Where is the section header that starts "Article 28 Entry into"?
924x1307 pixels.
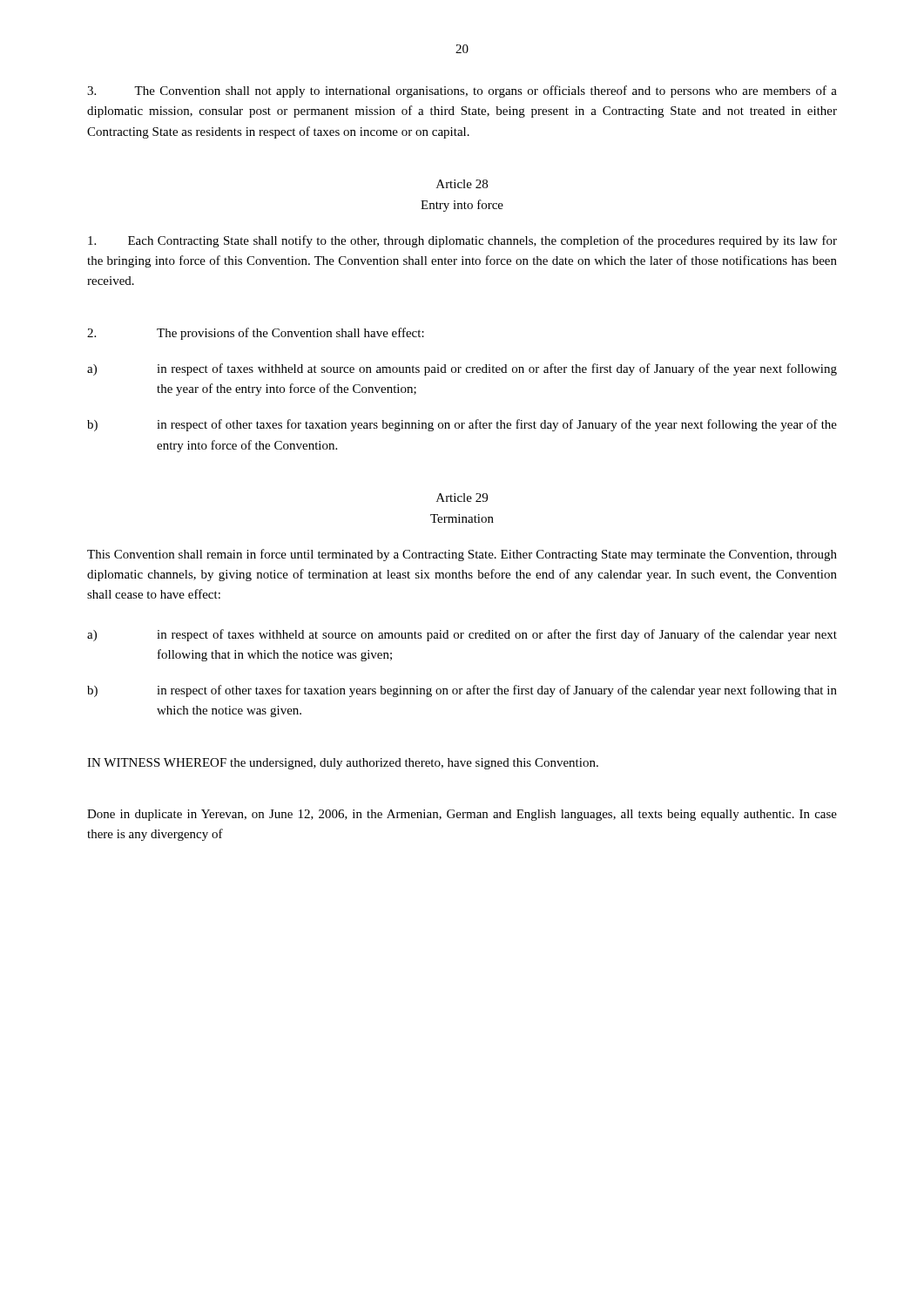tap(462, 194)
